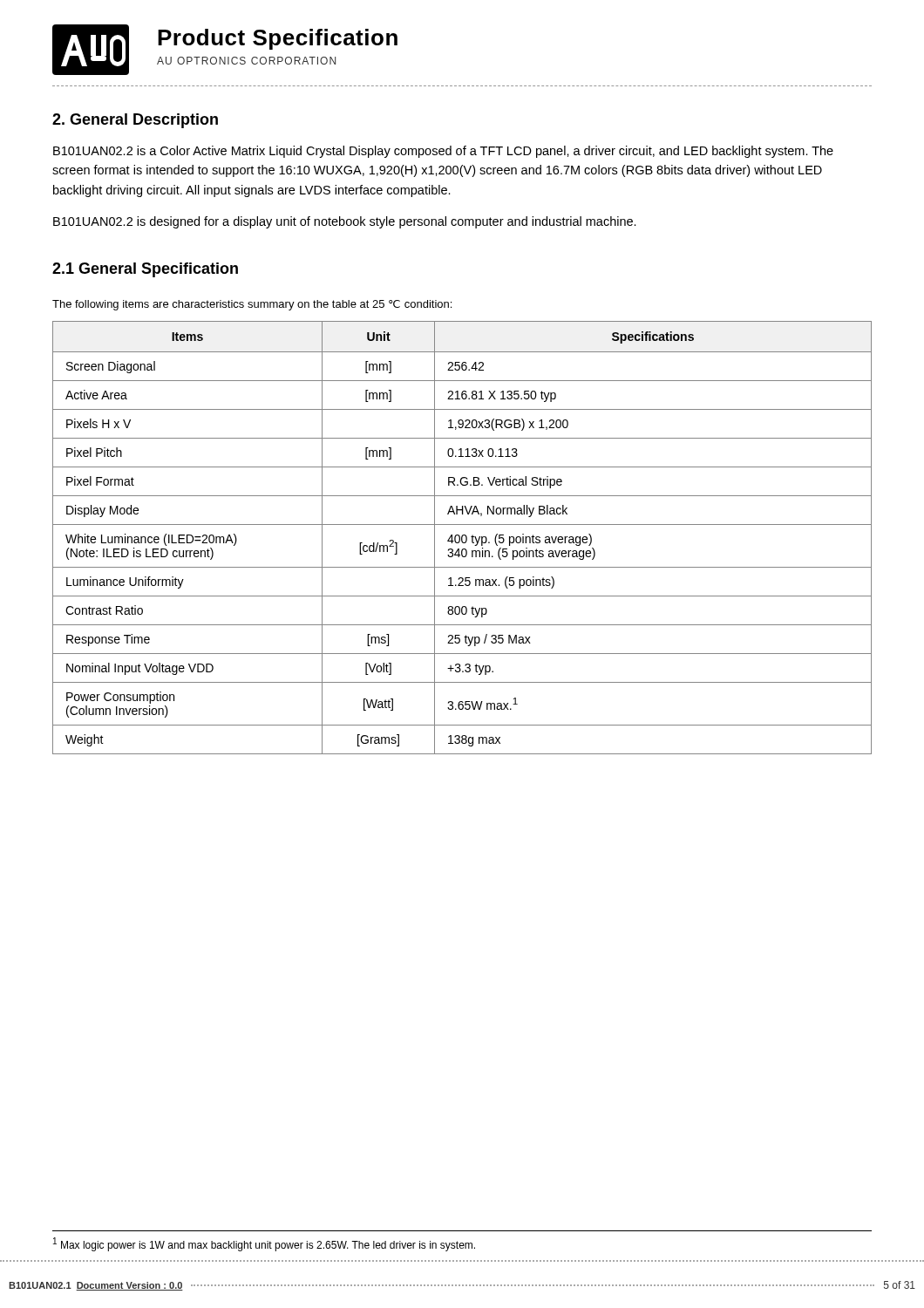
Task: Find the text block that reads "B101UAN02.2 is designed for a display unit"
Action: 345,222
